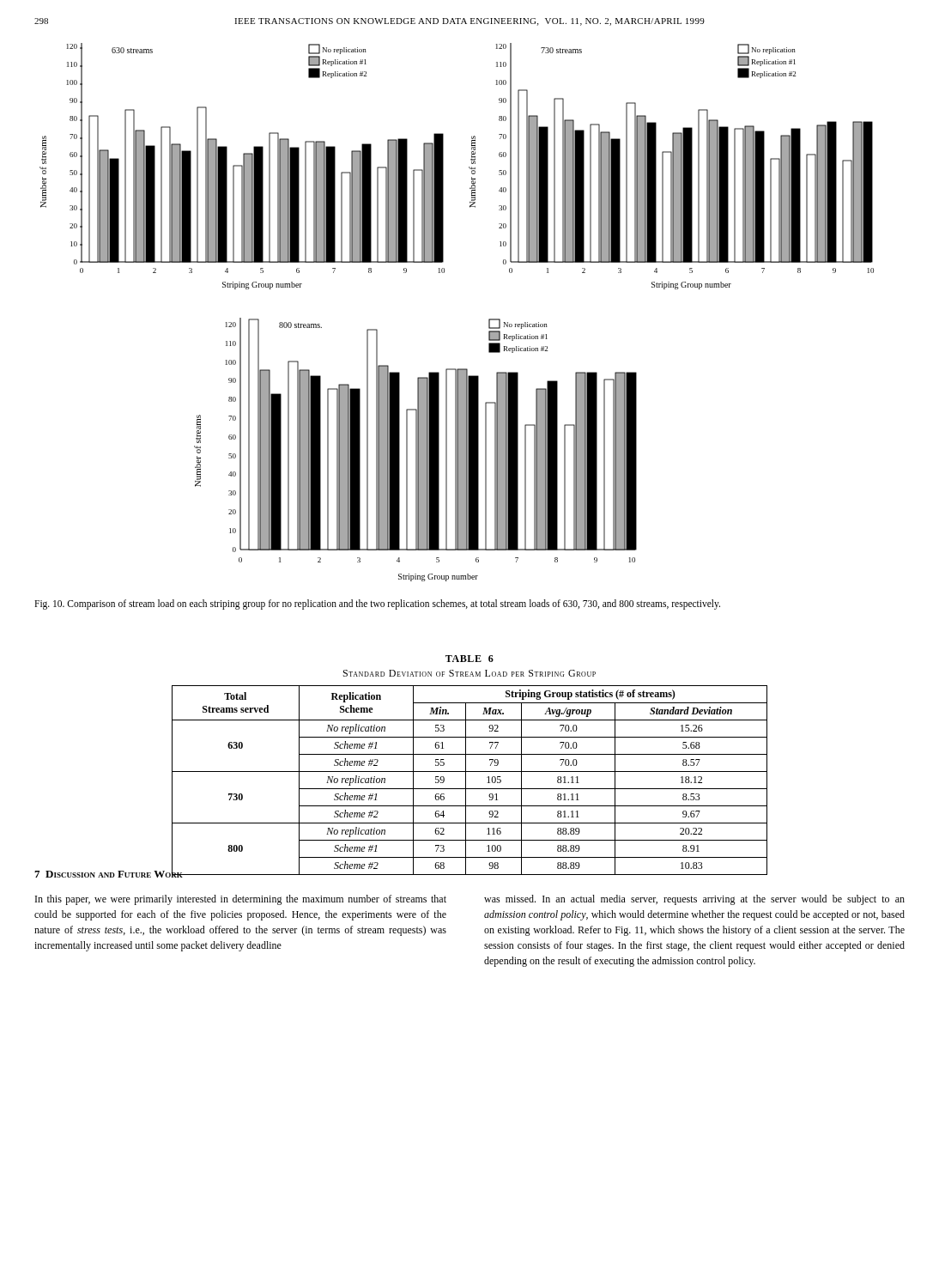Point to the caption beginning "Fig. 10. Comparison of stream load on each"

pyautogui.click(x=378, y=604)
